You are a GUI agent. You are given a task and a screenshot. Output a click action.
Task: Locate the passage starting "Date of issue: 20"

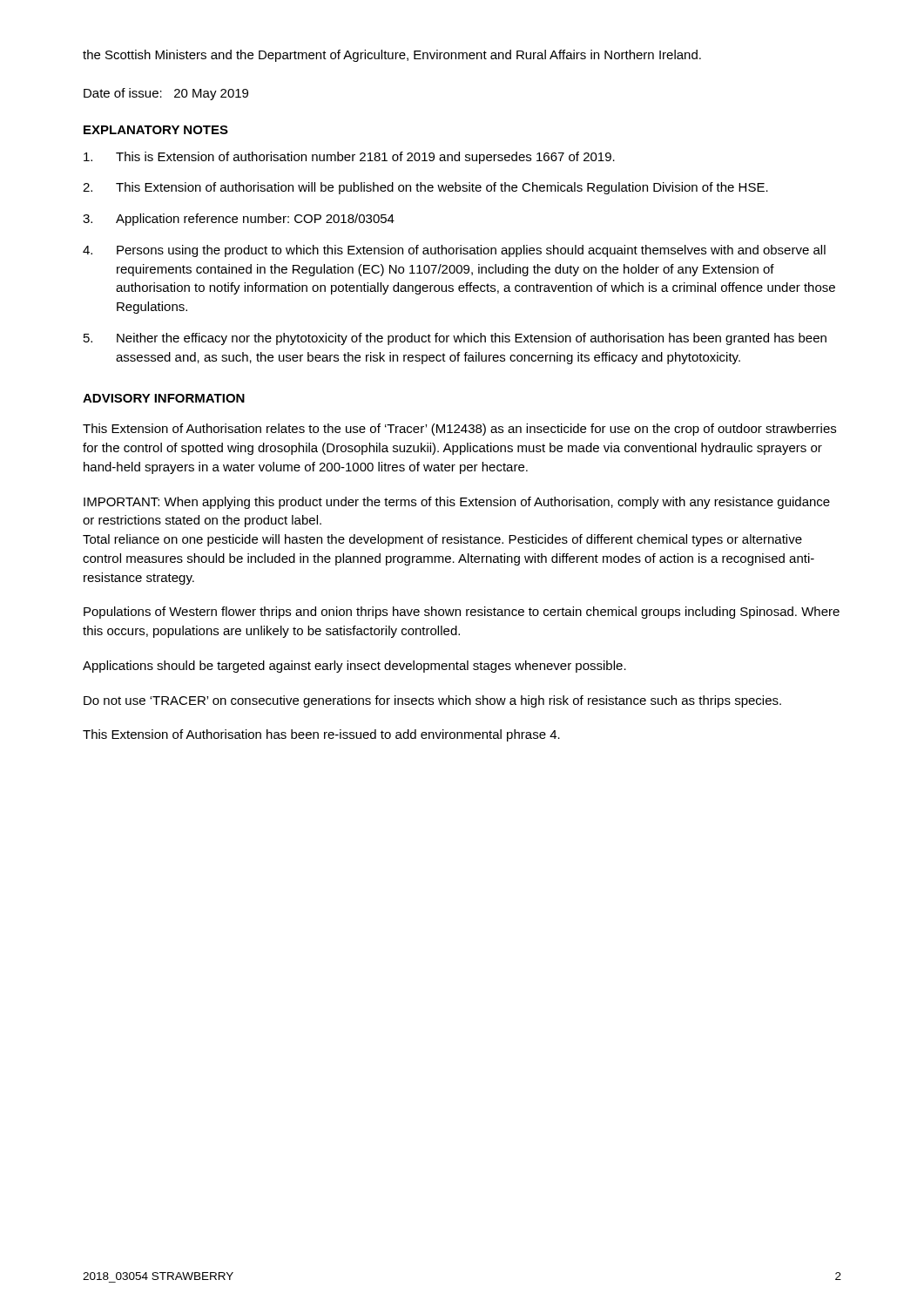click(x=166, y=93)
